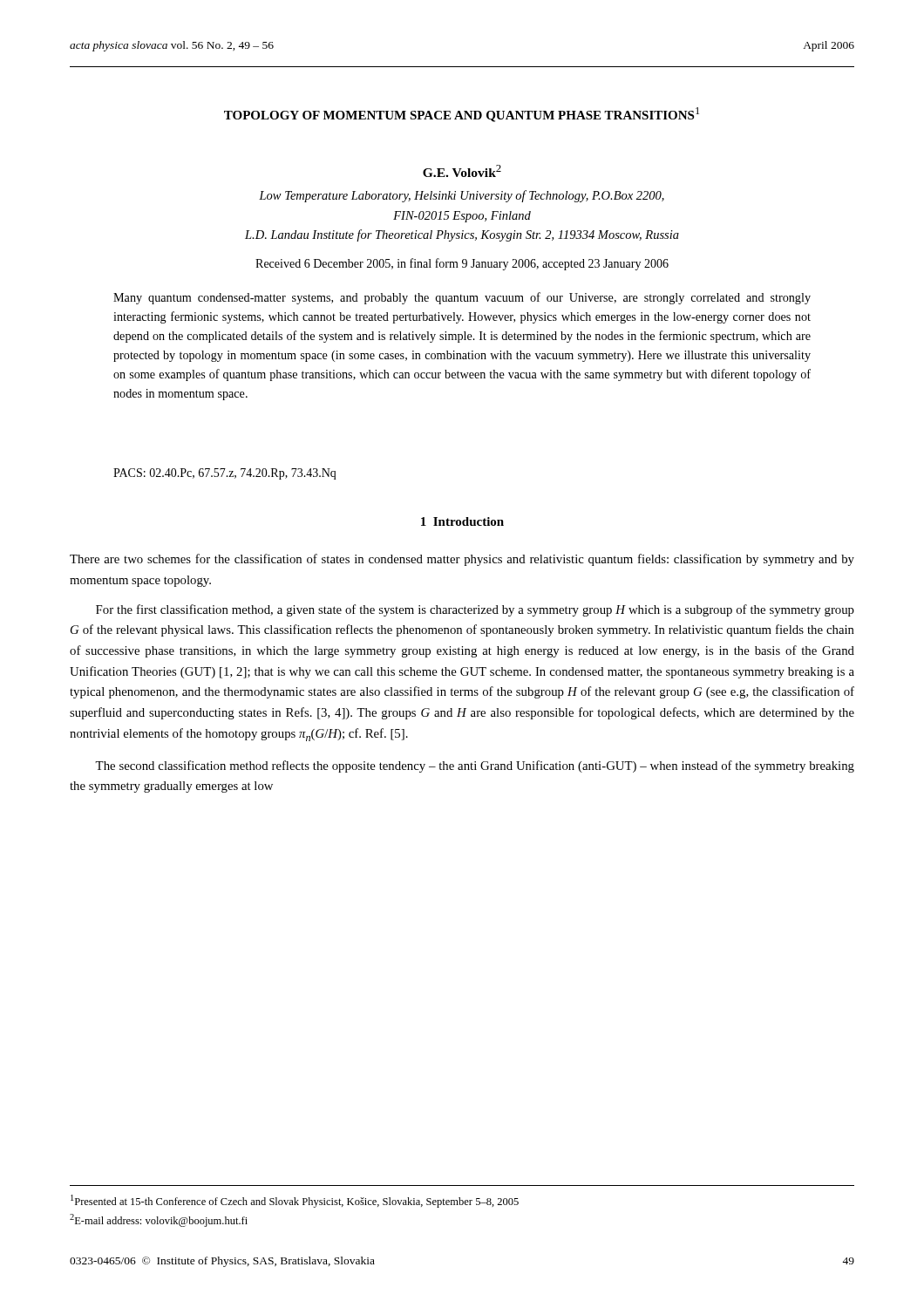Click on the text that says "PACS: 02.40.Pc, 67.57.z, 74.20.Rp, 73.43.Nq"
The image size is (924, 1308).
[x=225, y=473]
